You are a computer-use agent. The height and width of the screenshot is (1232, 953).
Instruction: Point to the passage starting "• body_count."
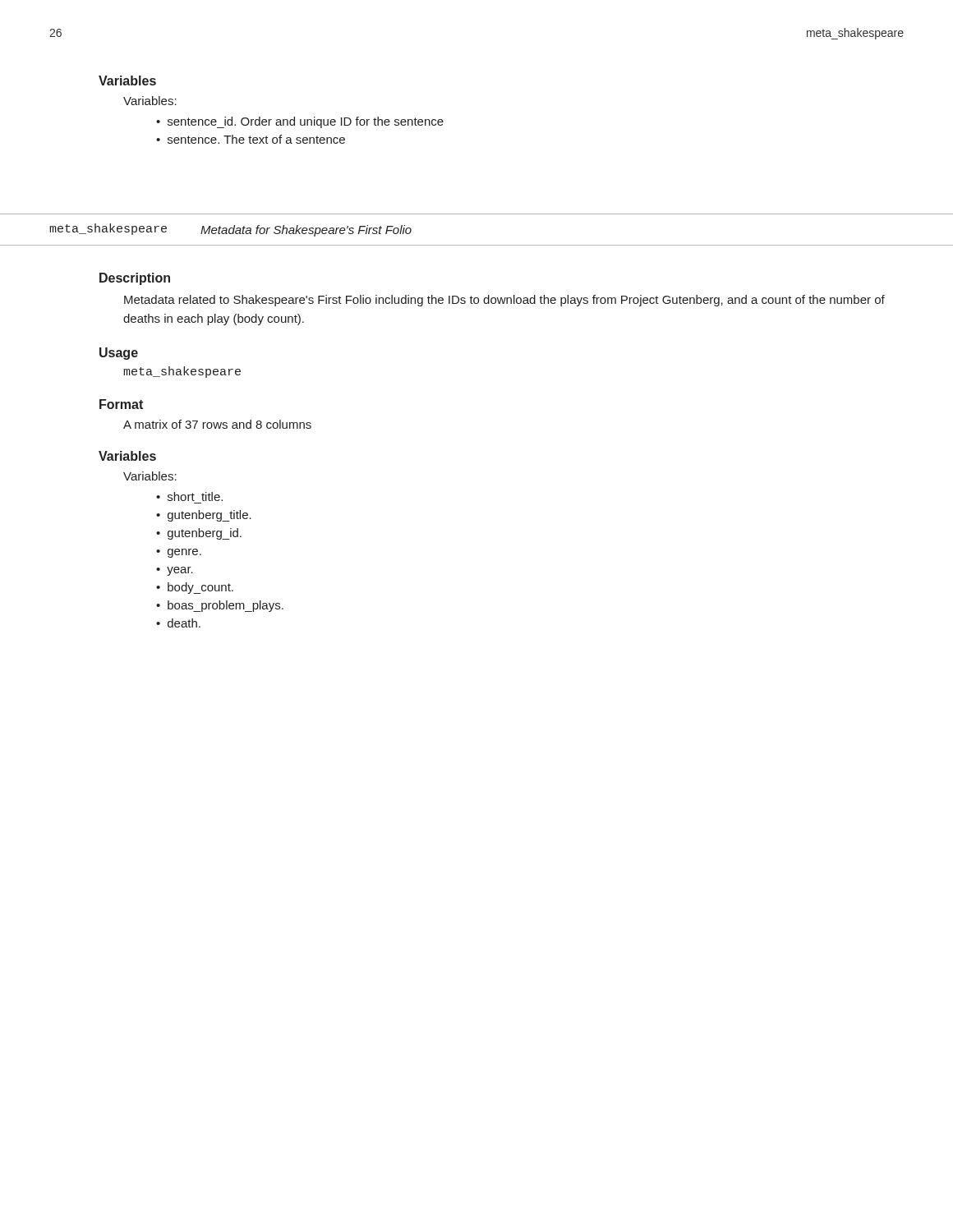(x=195, y=587)
